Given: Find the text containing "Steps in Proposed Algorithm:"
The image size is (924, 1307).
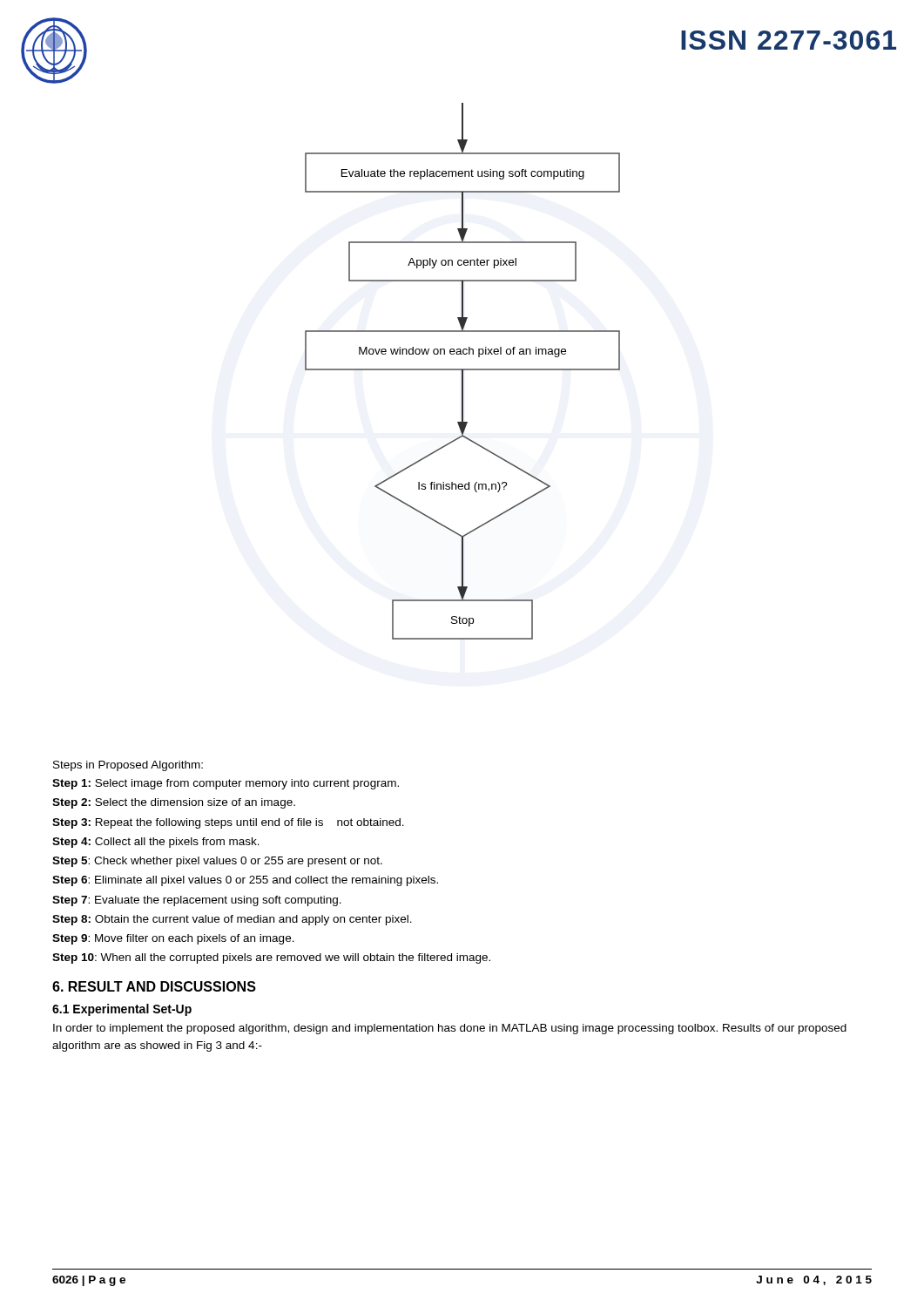Looking at the screenshot, I should (x=128, y=765).
